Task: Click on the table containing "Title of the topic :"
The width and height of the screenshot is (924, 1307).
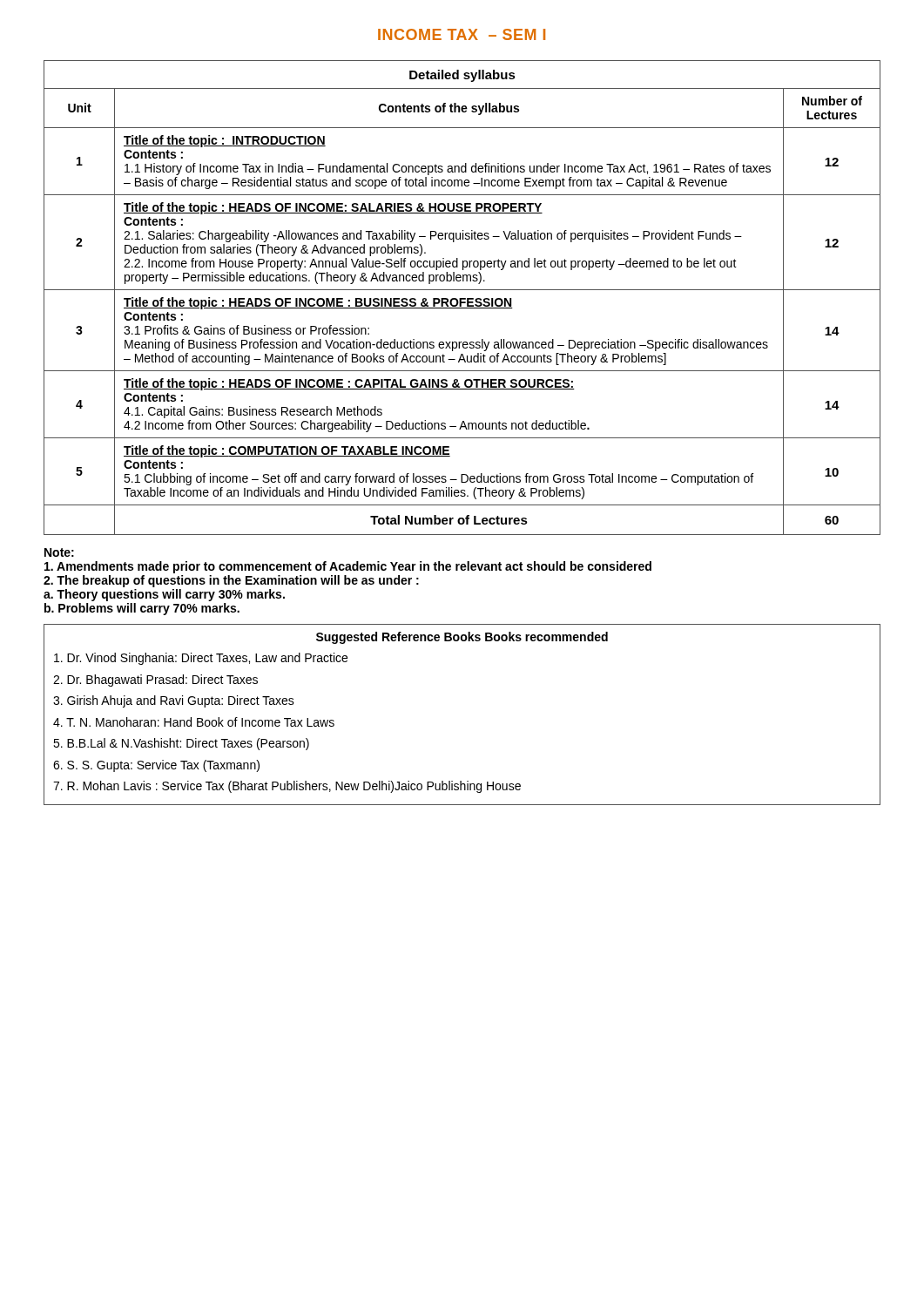Action: pyautogui.click(x=462, y=298)
